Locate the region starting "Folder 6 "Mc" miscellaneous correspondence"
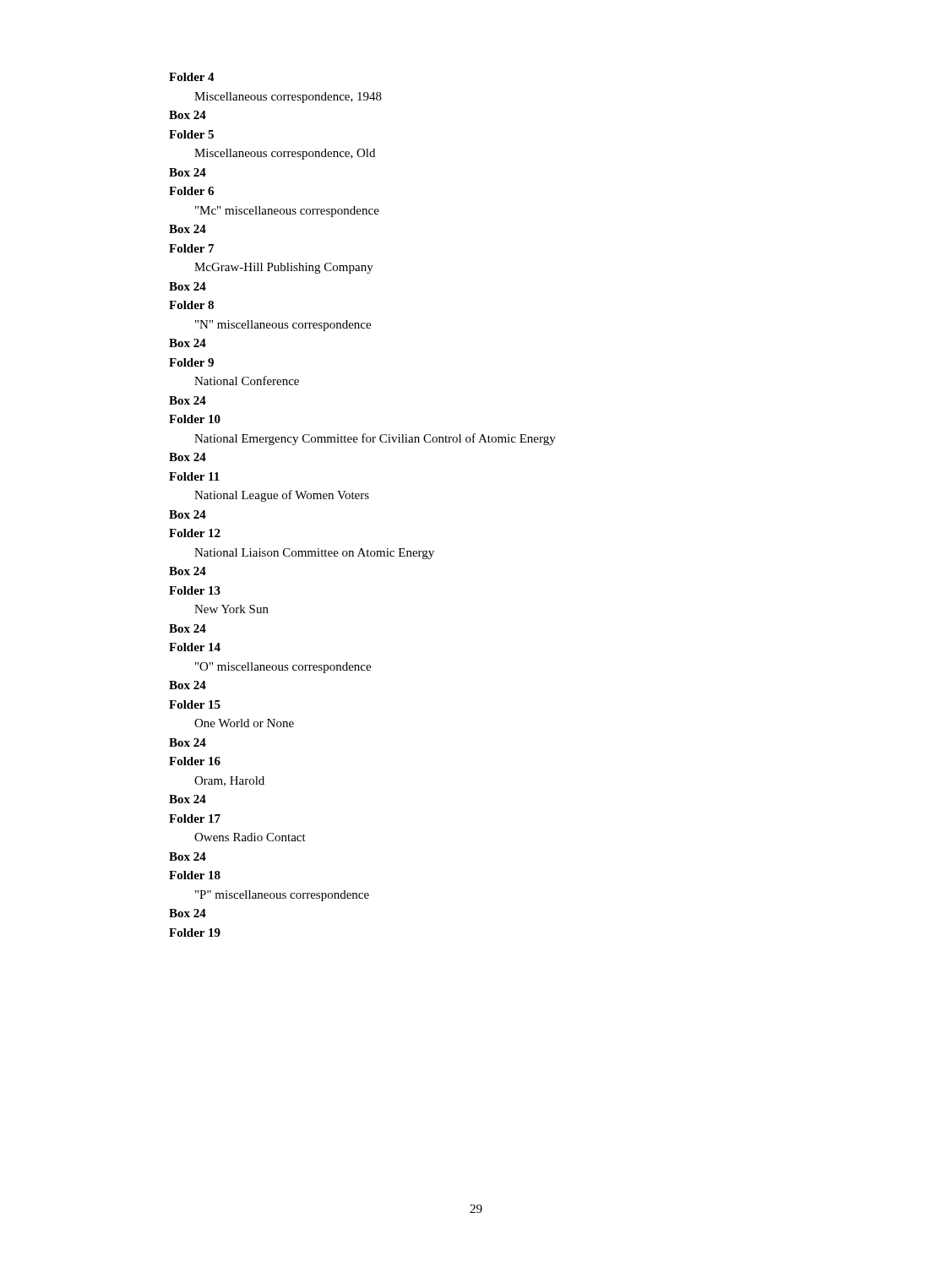Image resolution: width=952 pixels, height=1267 pixels. pyautogui.click(x=274, y=200)
